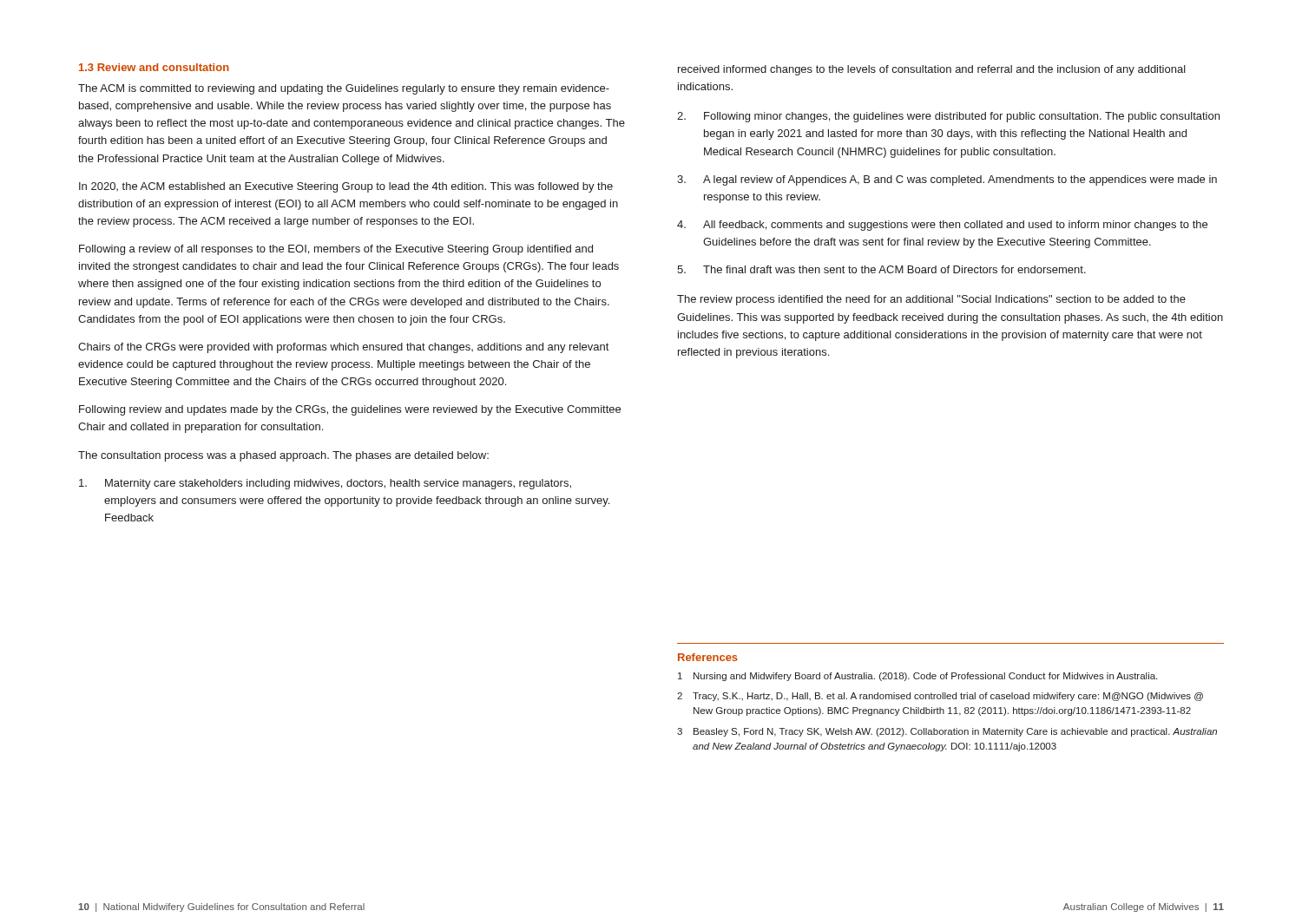Locate the text block containing "received informed changes to the levels of"
Viewport: 1302px width, 924px height.
point(931,78)
